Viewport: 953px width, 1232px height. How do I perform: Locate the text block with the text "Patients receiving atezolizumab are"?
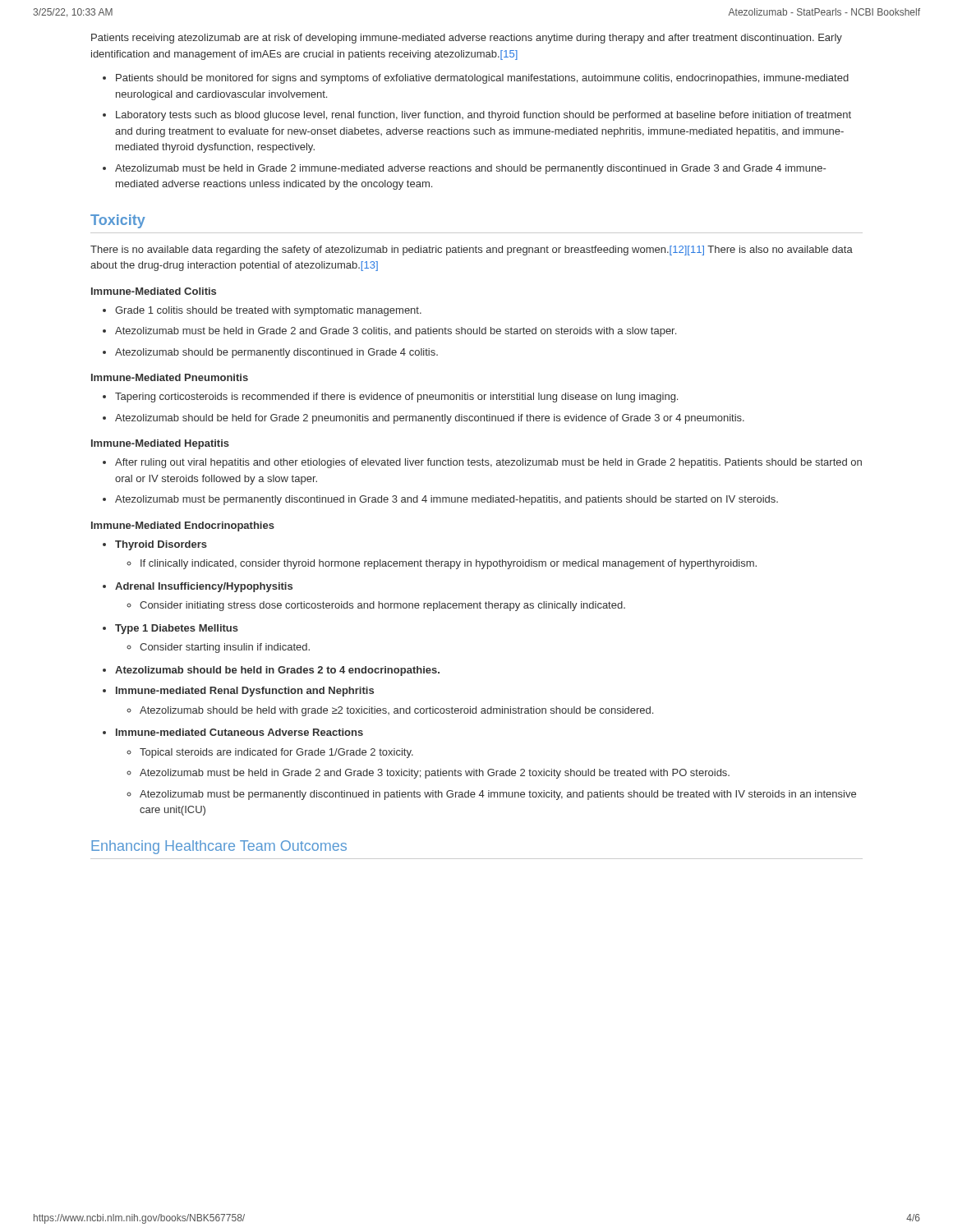pos(466,45)
